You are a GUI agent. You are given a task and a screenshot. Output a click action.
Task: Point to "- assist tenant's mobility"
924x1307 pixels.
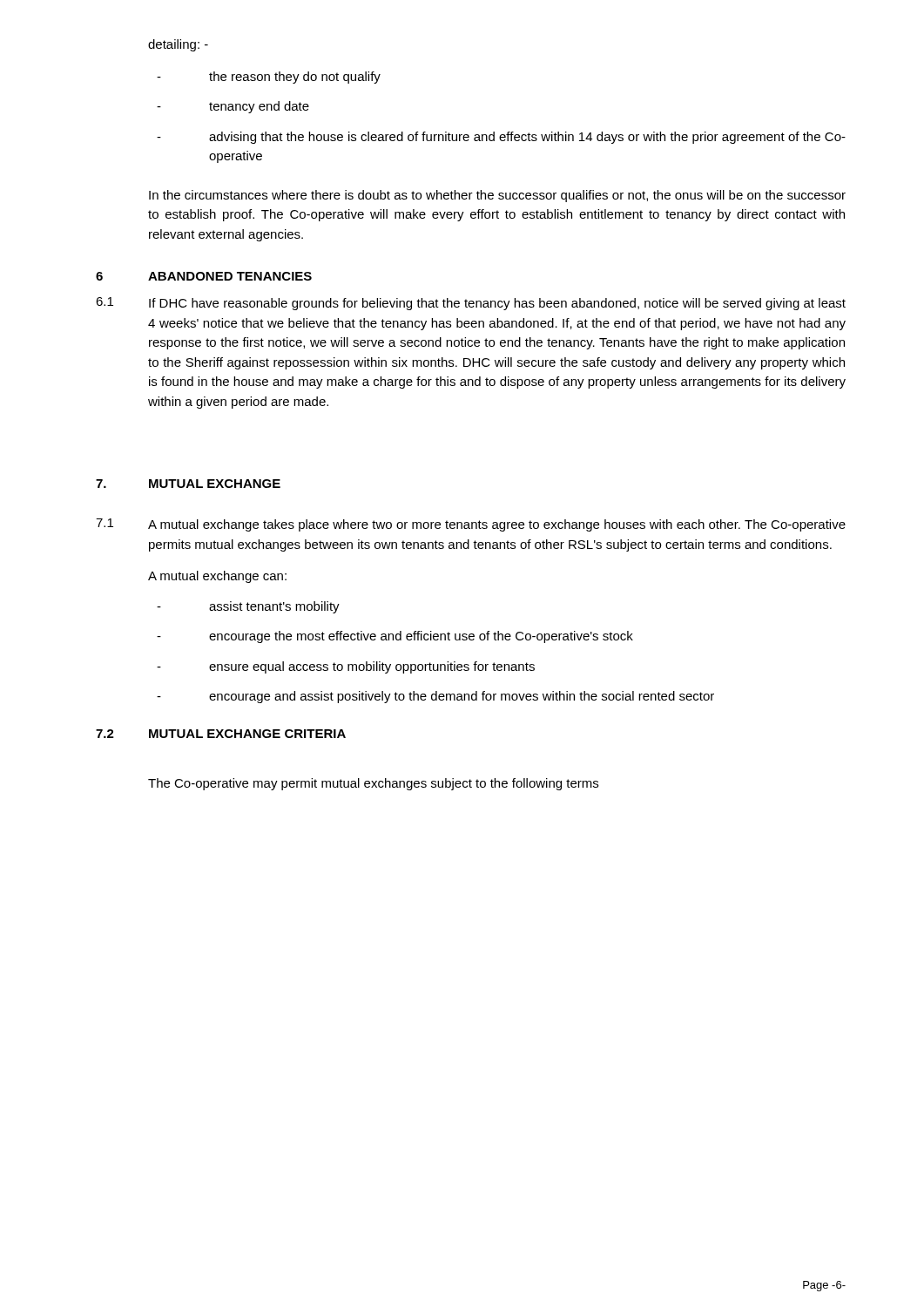[x=248, y=607]
